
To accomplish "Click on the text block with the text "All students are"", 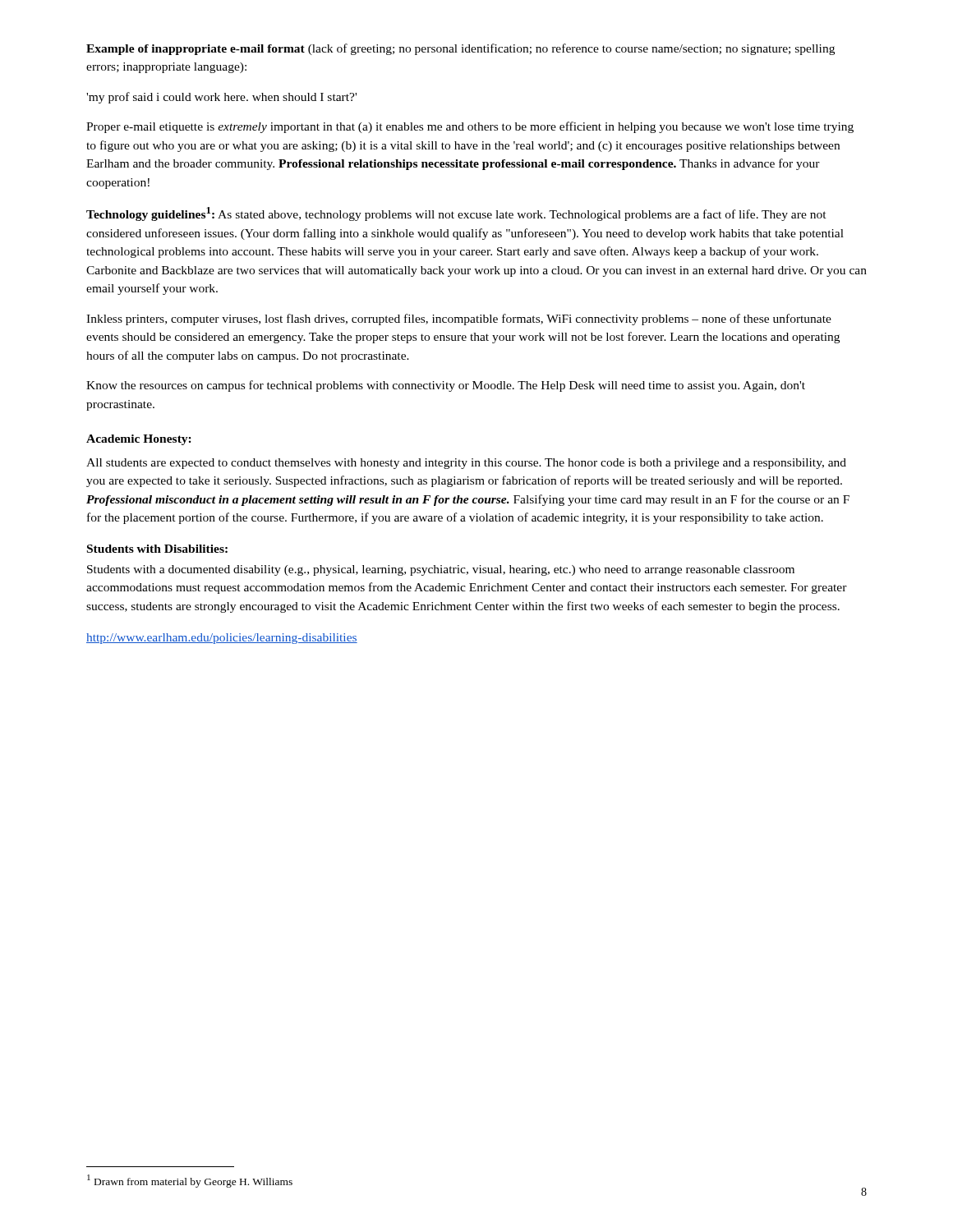I will click(468, 489).
